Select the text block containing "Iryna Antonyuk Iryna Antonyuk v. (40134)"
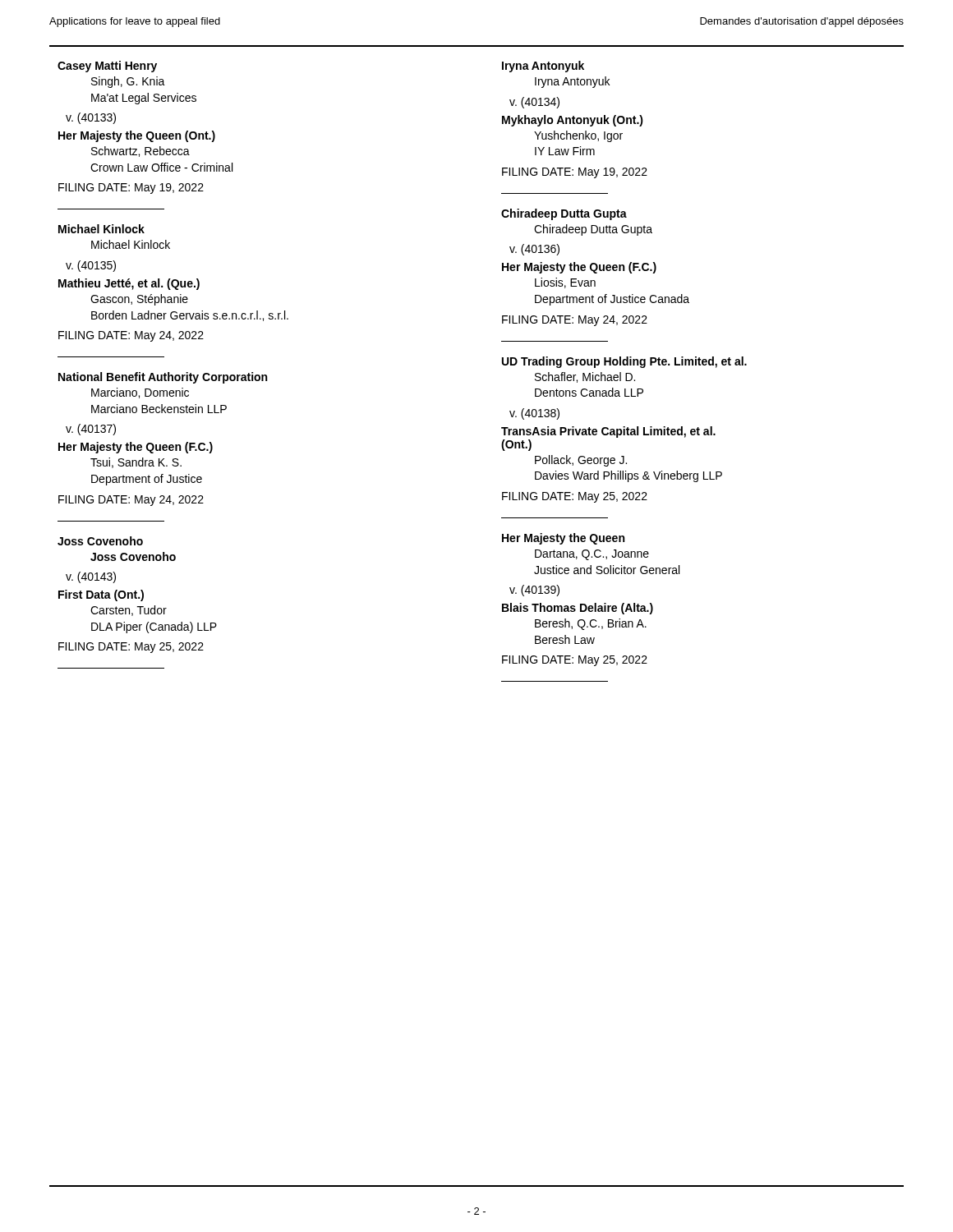 543,67
